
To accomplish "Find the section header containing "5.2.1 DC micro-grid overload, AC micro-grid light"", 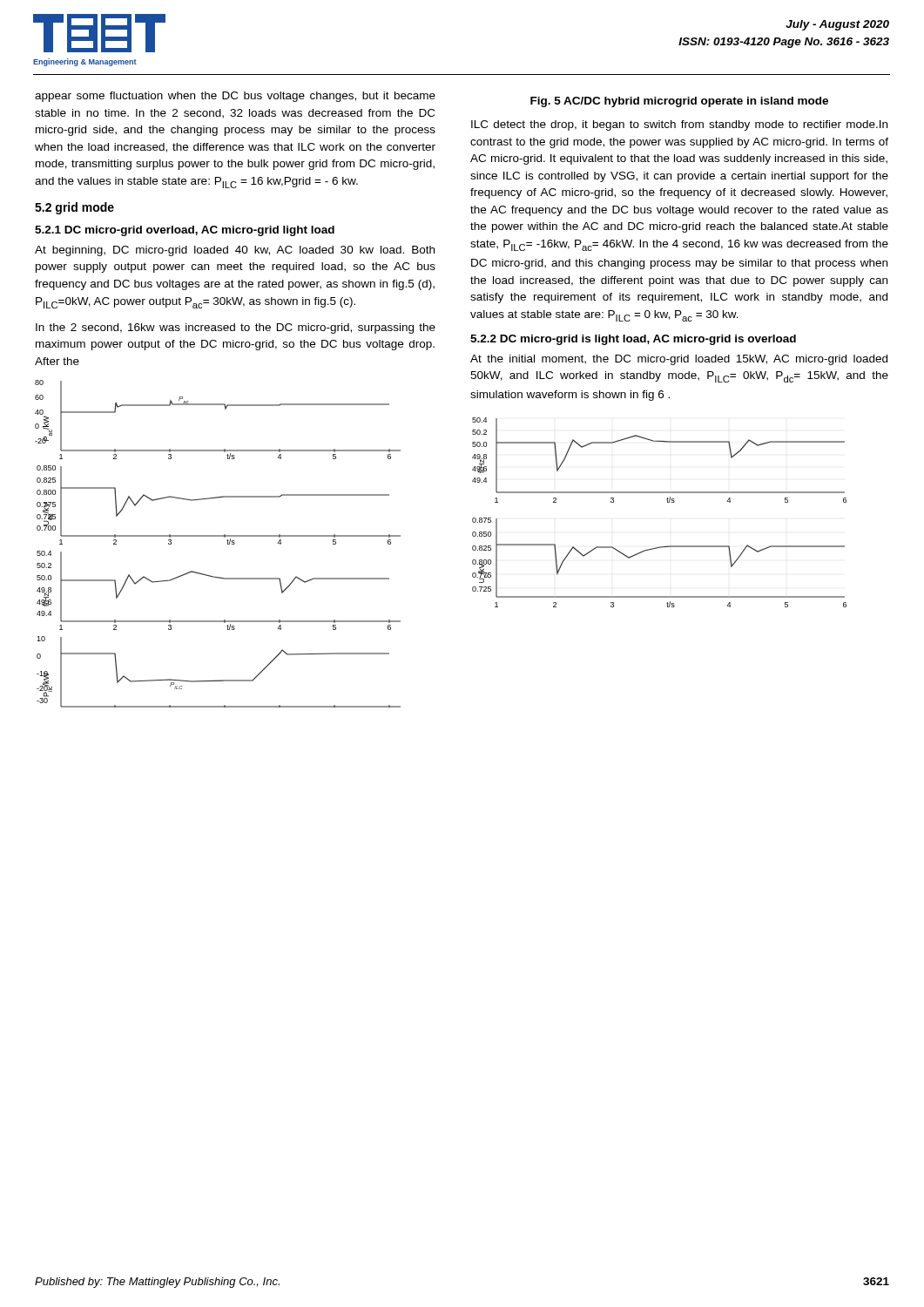I will [x=185, y=229].
